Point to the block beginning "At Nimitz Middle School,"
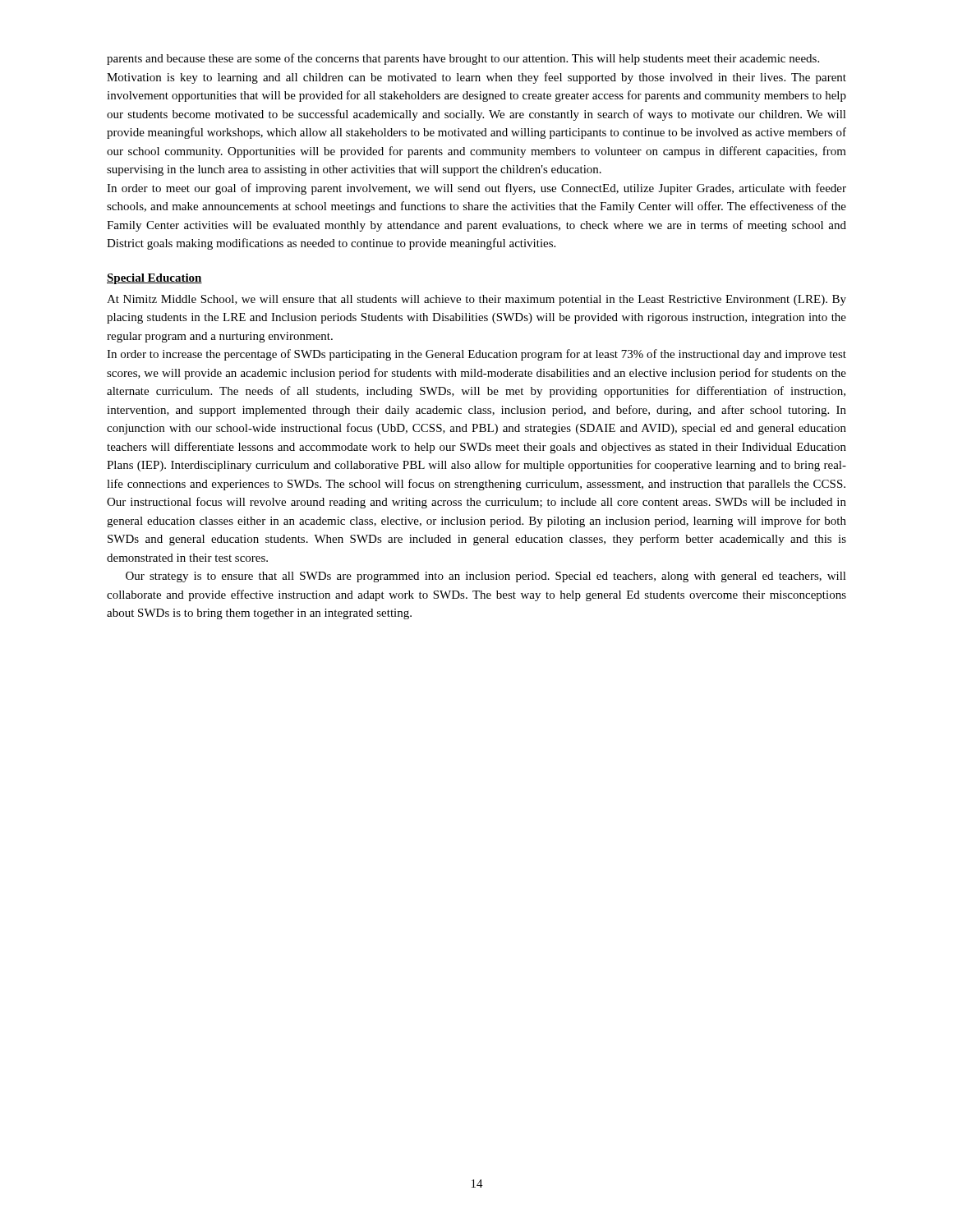 click(476, 456)
